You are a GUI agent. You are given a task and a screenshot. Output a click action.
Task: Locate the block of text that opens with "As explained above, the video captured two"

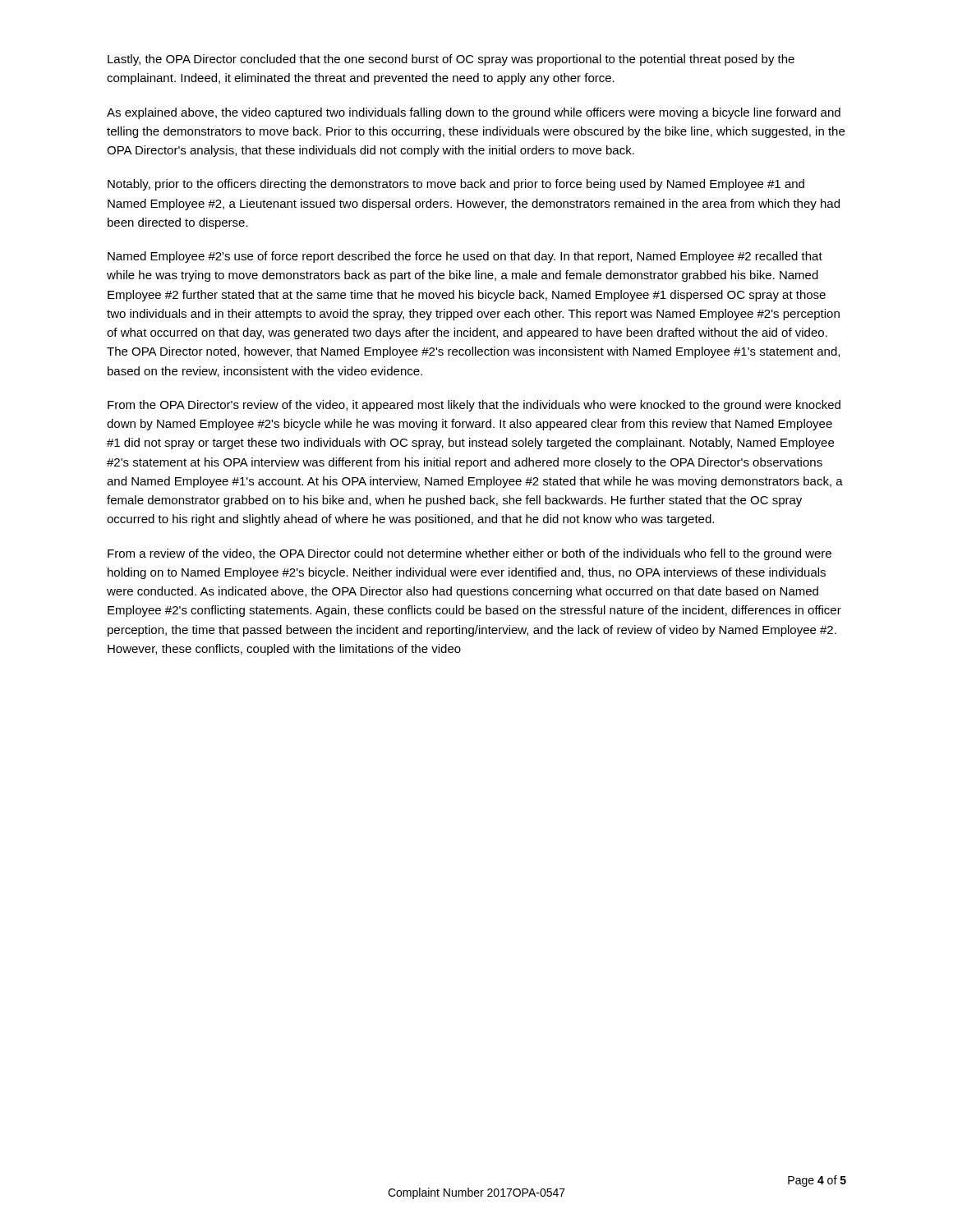(476, 131)
